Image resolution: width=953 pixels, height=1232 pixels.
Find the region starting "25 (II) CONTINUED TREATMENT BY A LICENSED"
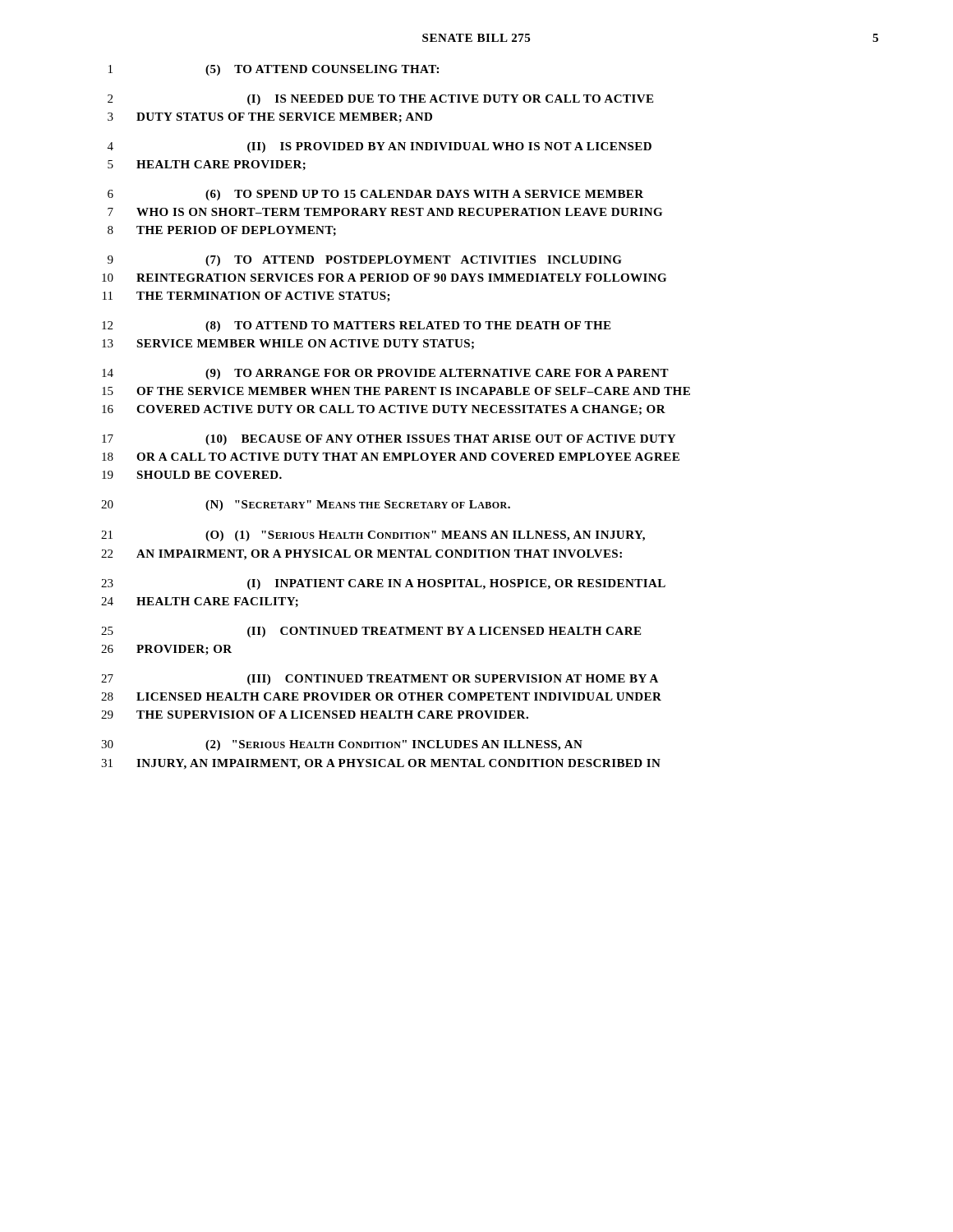476,640
